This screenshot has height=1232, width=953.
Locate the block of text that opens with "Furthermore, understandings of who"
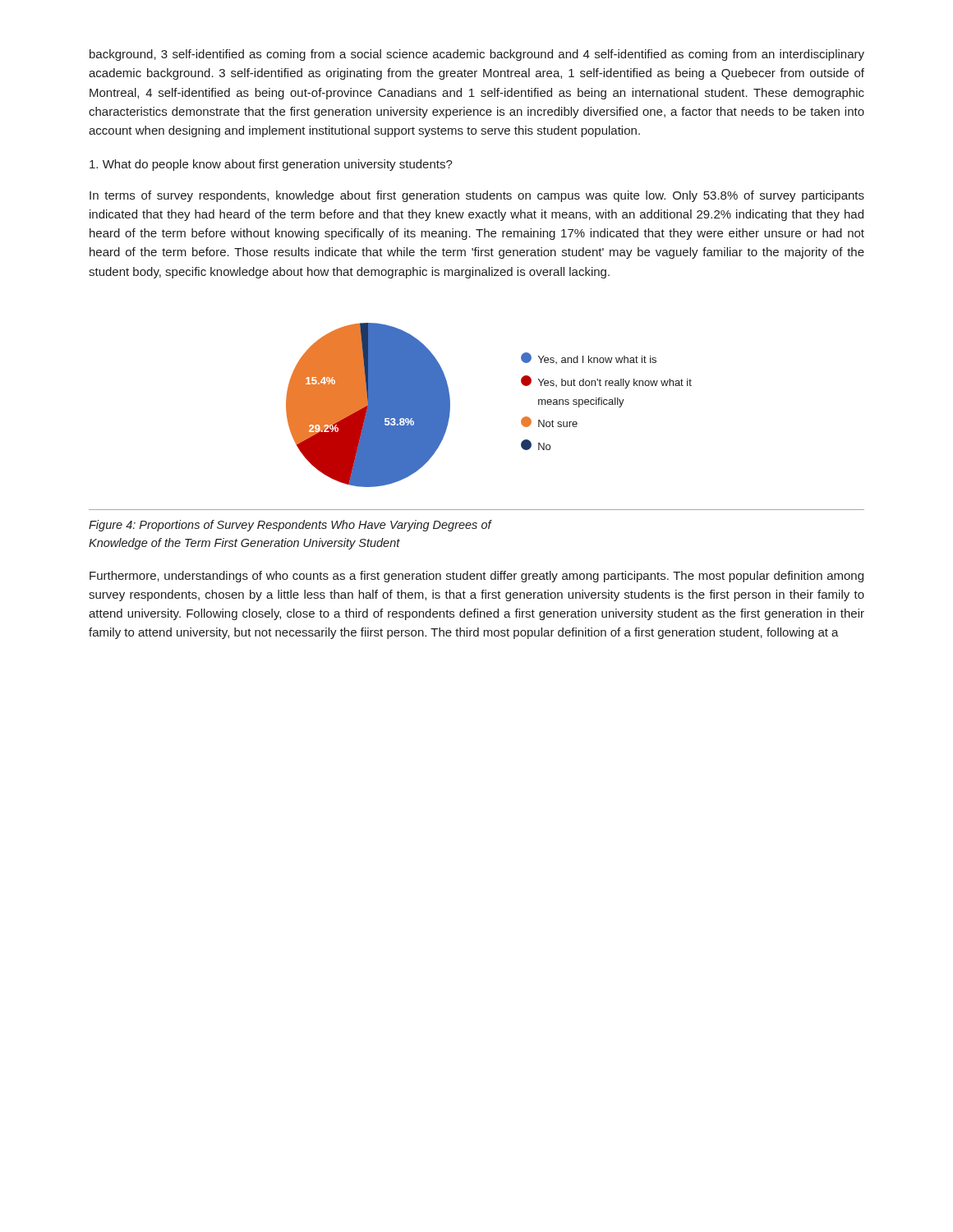click(x=476, y=604)
